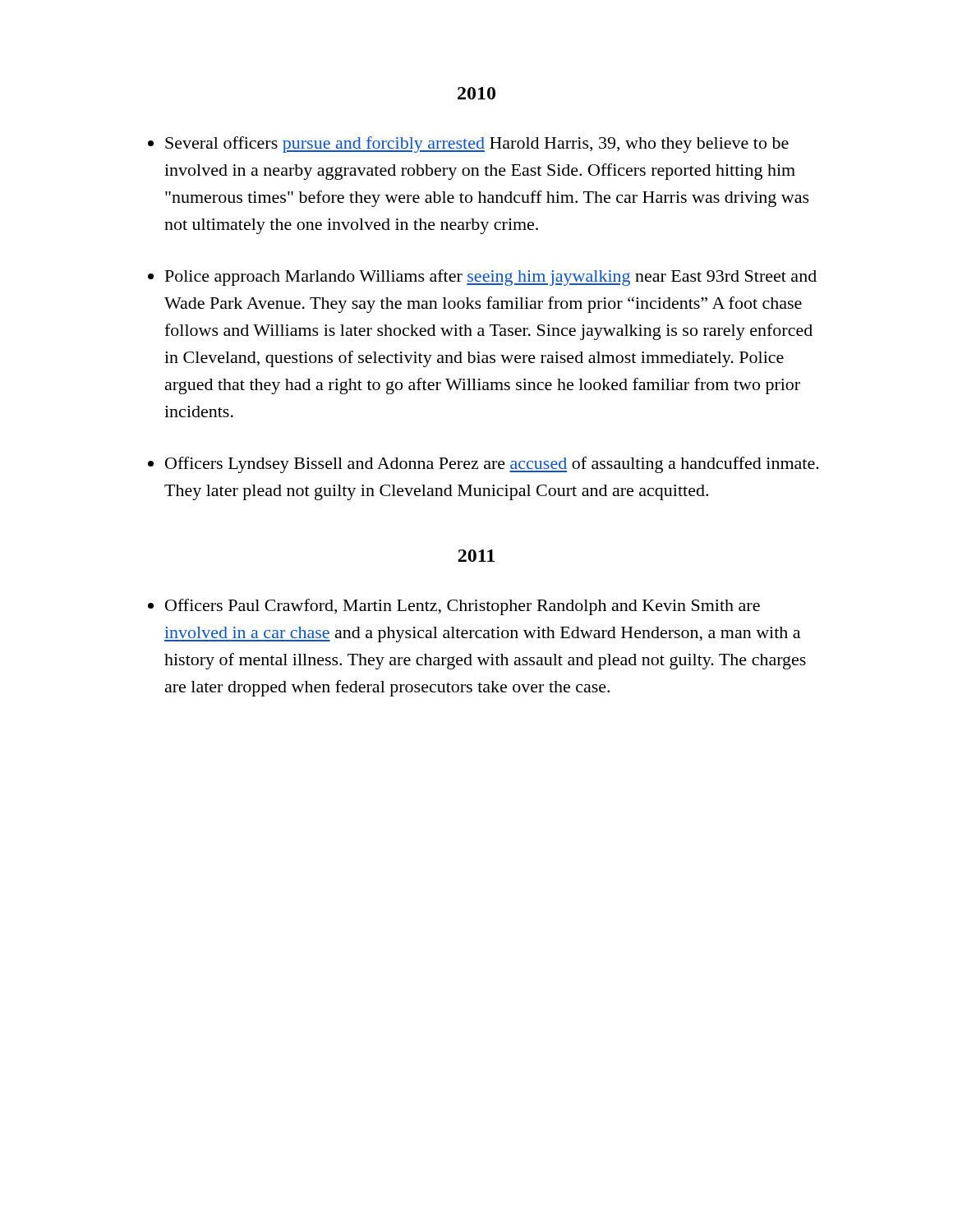Point to the block starting "Police approach Marlando Williams"
Image resolution: width=953 pixels, height=1232 pixels.
(x=491, y=343)
